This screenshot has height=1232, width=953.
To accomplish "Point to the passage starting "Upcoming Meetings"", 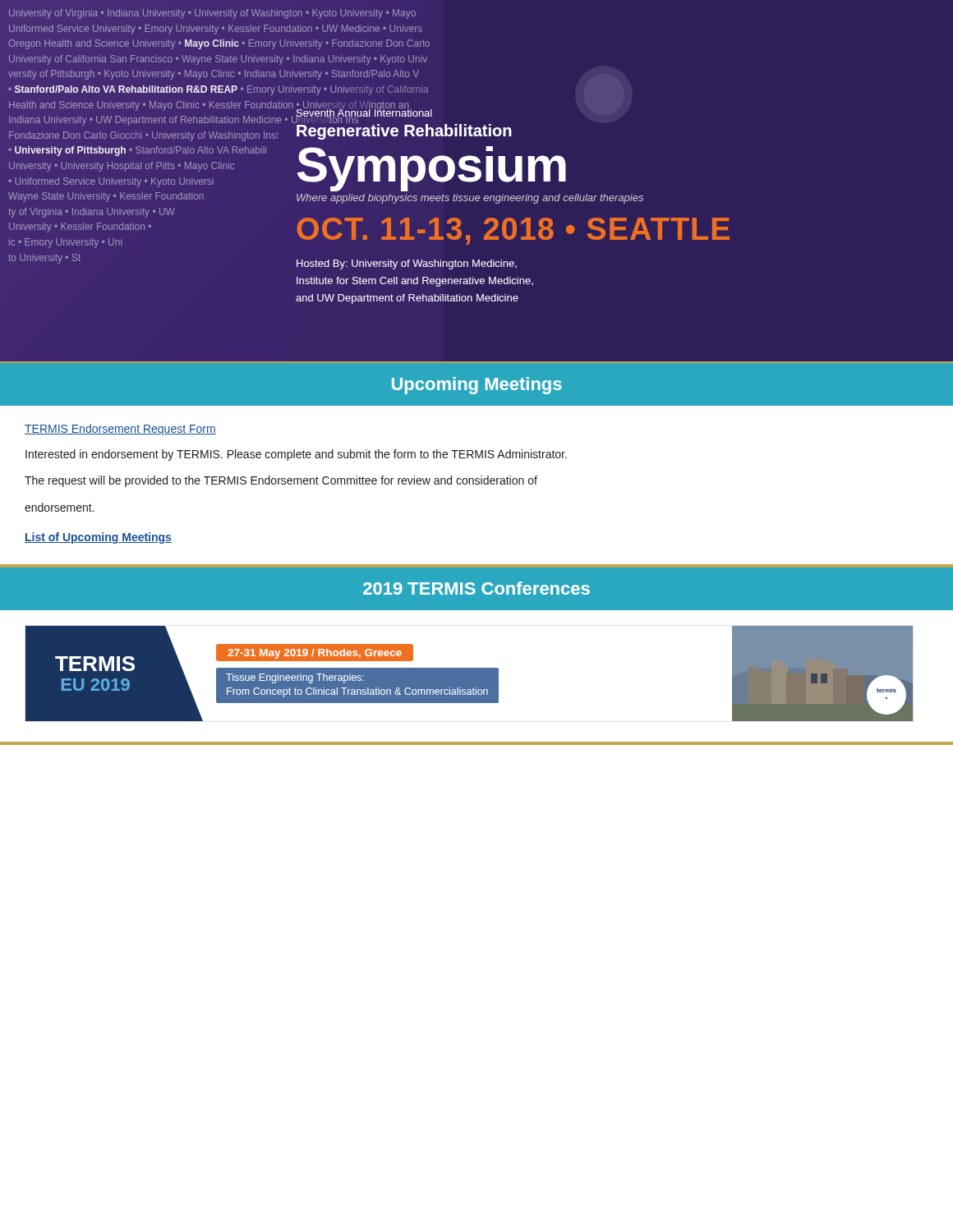I will coord(476,384).
